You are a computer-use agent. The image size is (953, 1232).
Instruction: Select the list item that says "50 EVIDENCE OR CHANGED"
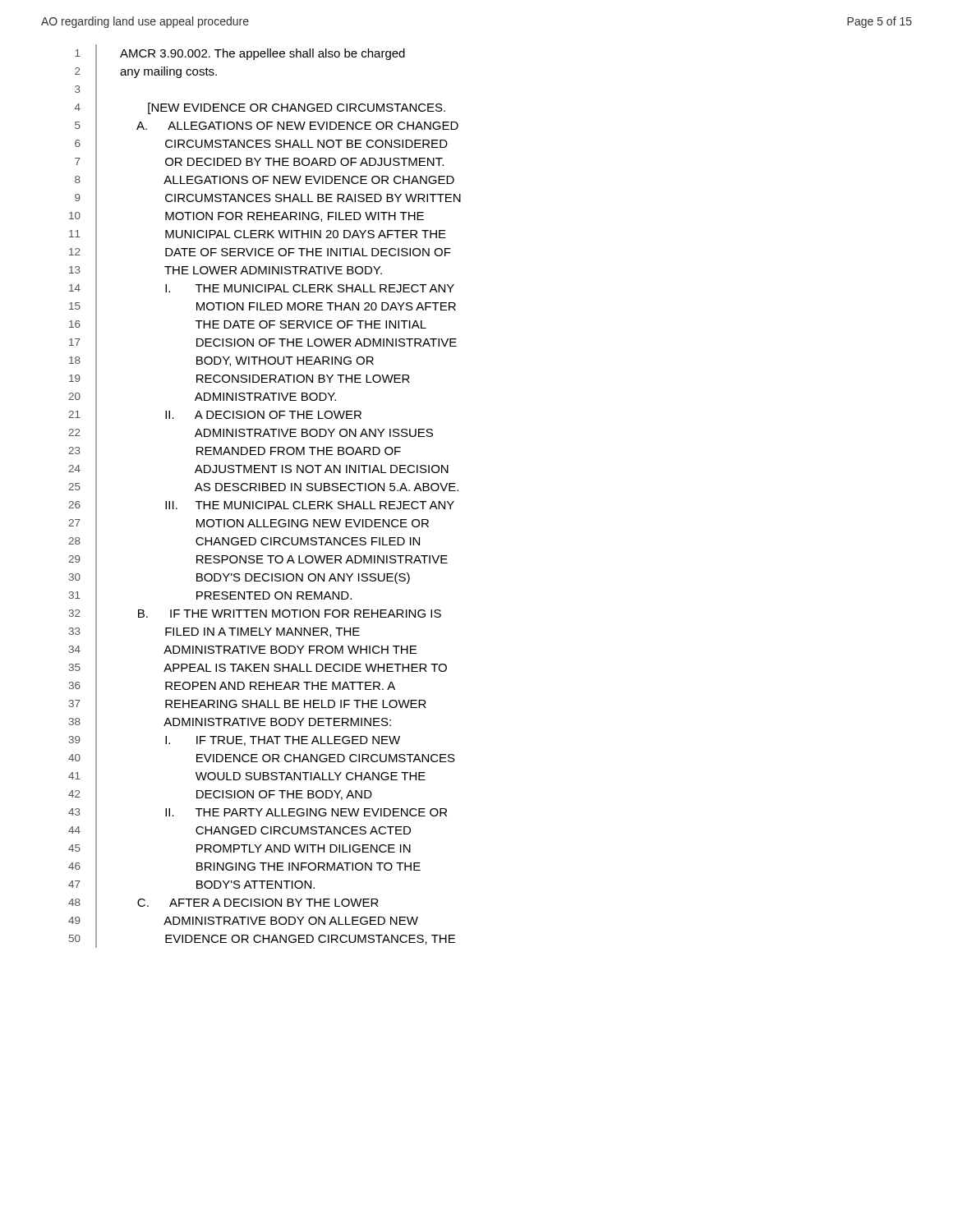[252, 939]
